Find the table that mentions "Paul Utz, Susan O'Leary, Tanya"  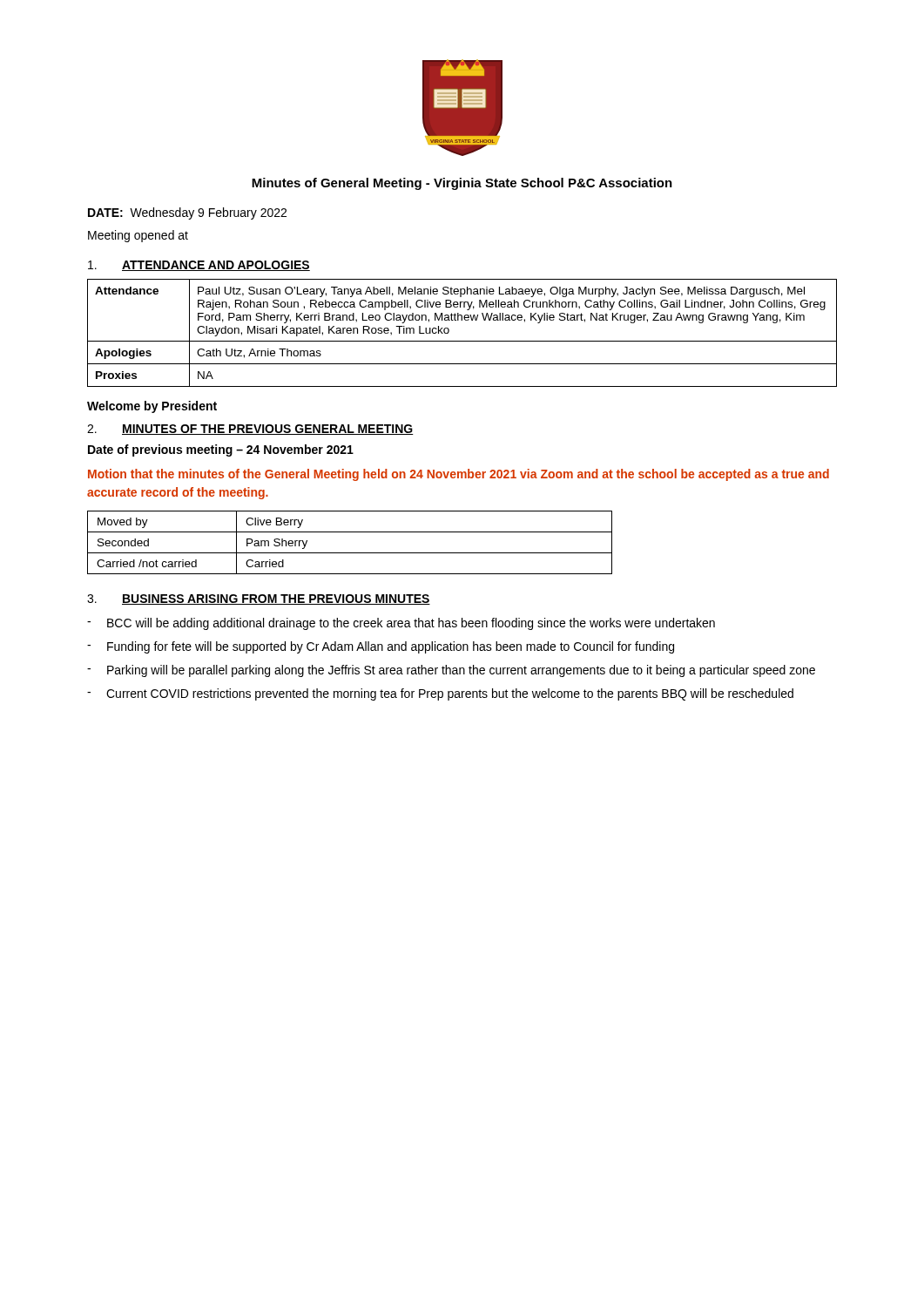point(462,333)
